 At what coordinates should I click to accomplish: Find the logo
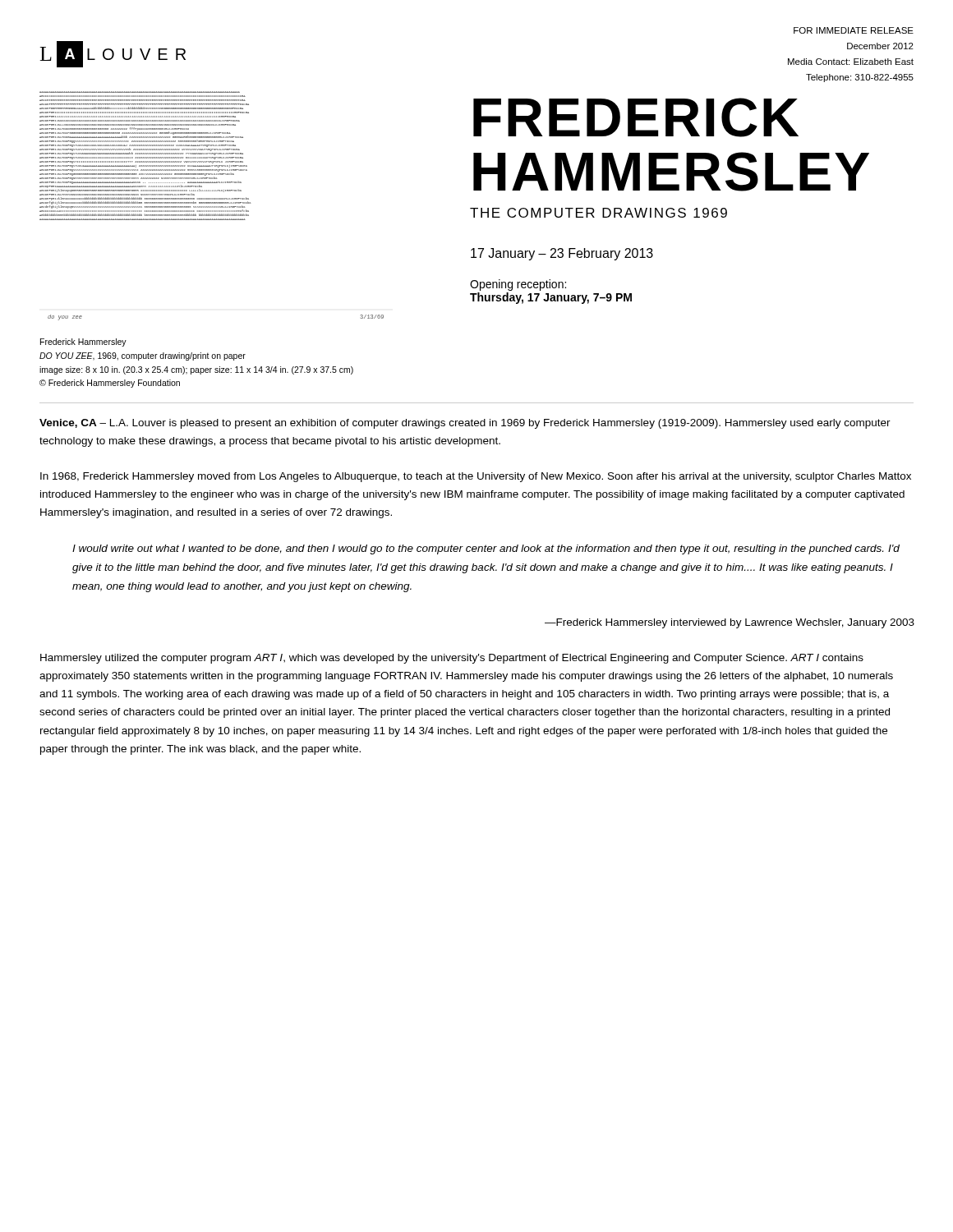[116, 54]
